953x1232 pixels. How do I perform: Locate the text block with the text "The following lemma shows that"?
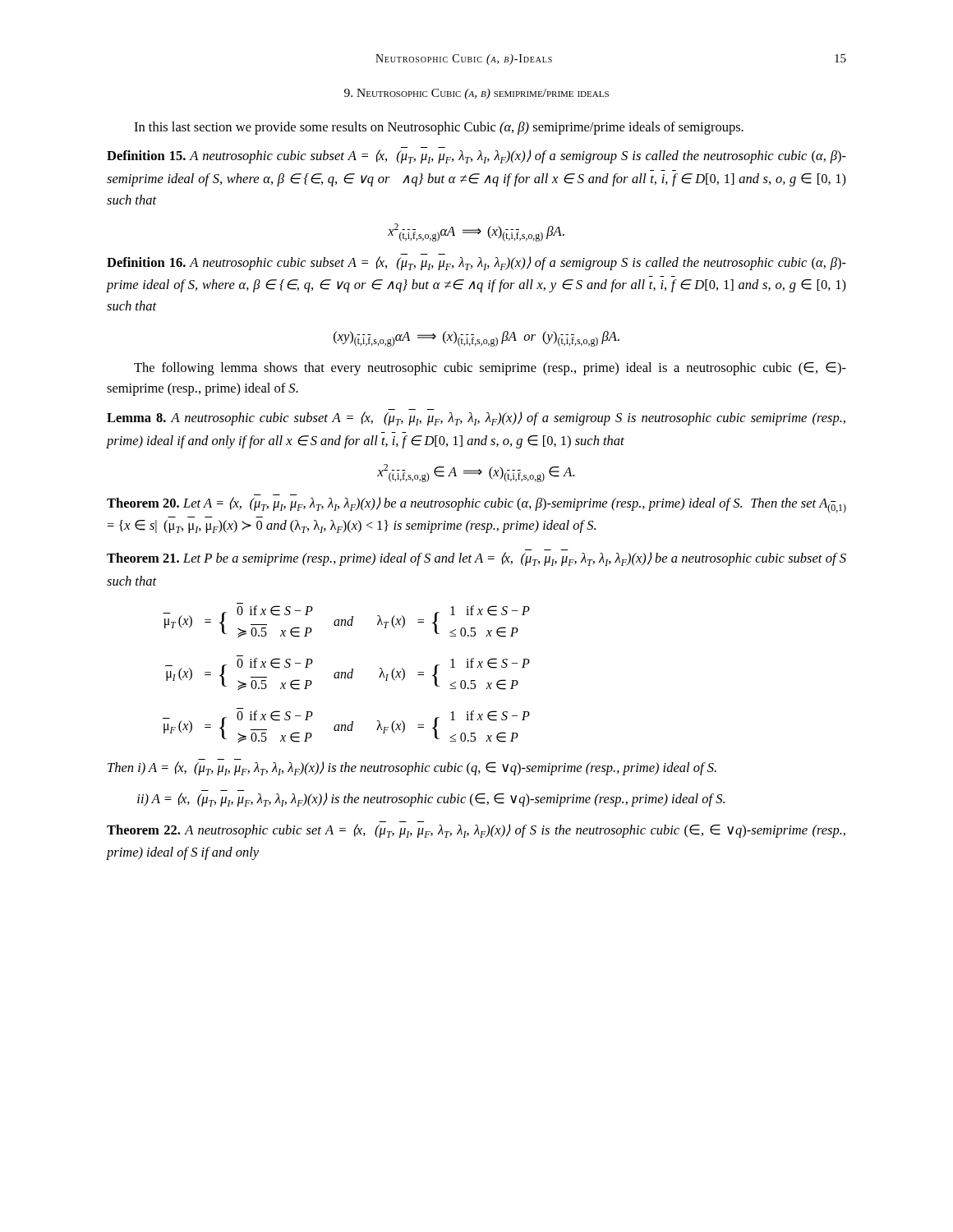[476, 378]
